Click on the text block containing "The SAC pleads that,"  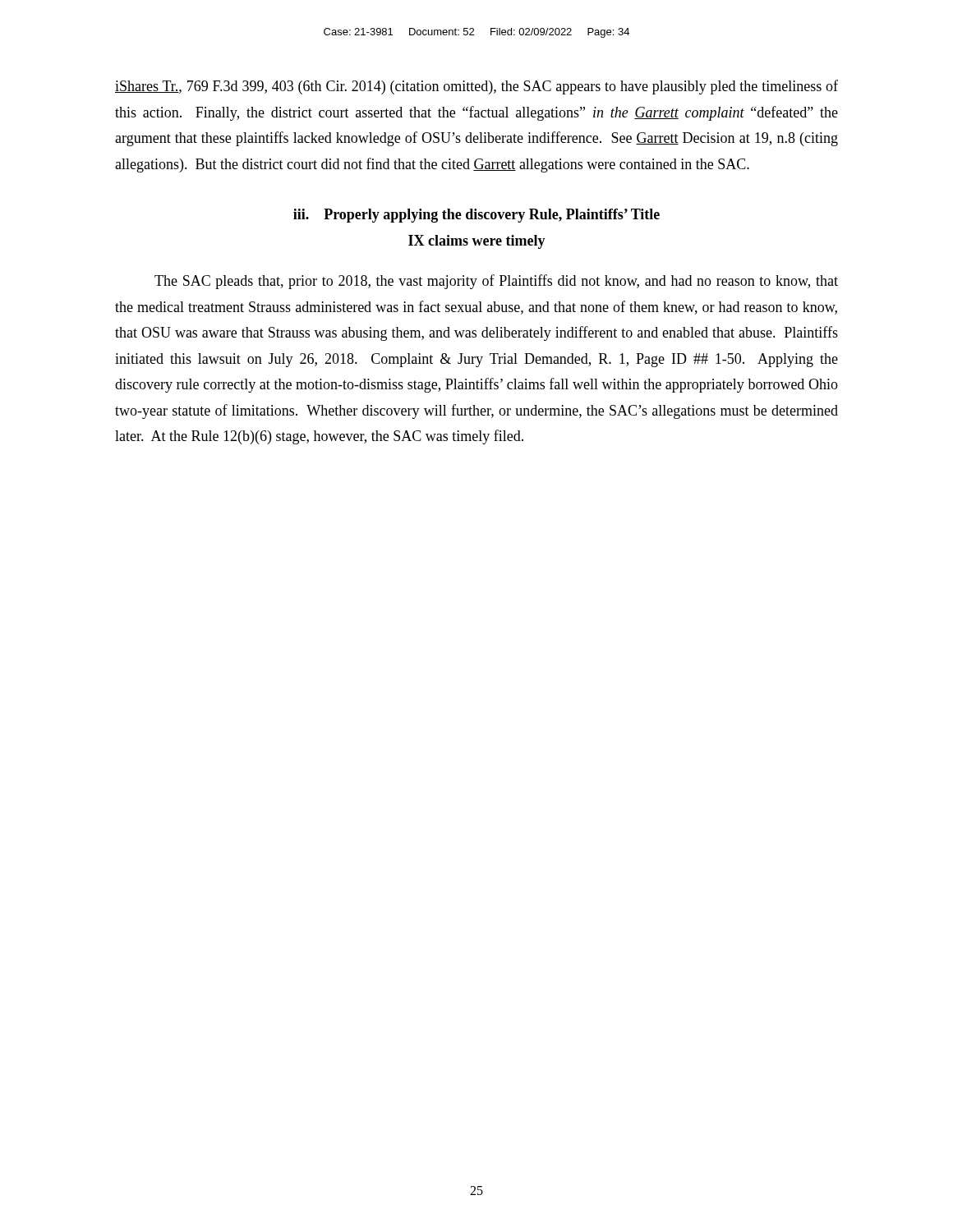point(476,359)
